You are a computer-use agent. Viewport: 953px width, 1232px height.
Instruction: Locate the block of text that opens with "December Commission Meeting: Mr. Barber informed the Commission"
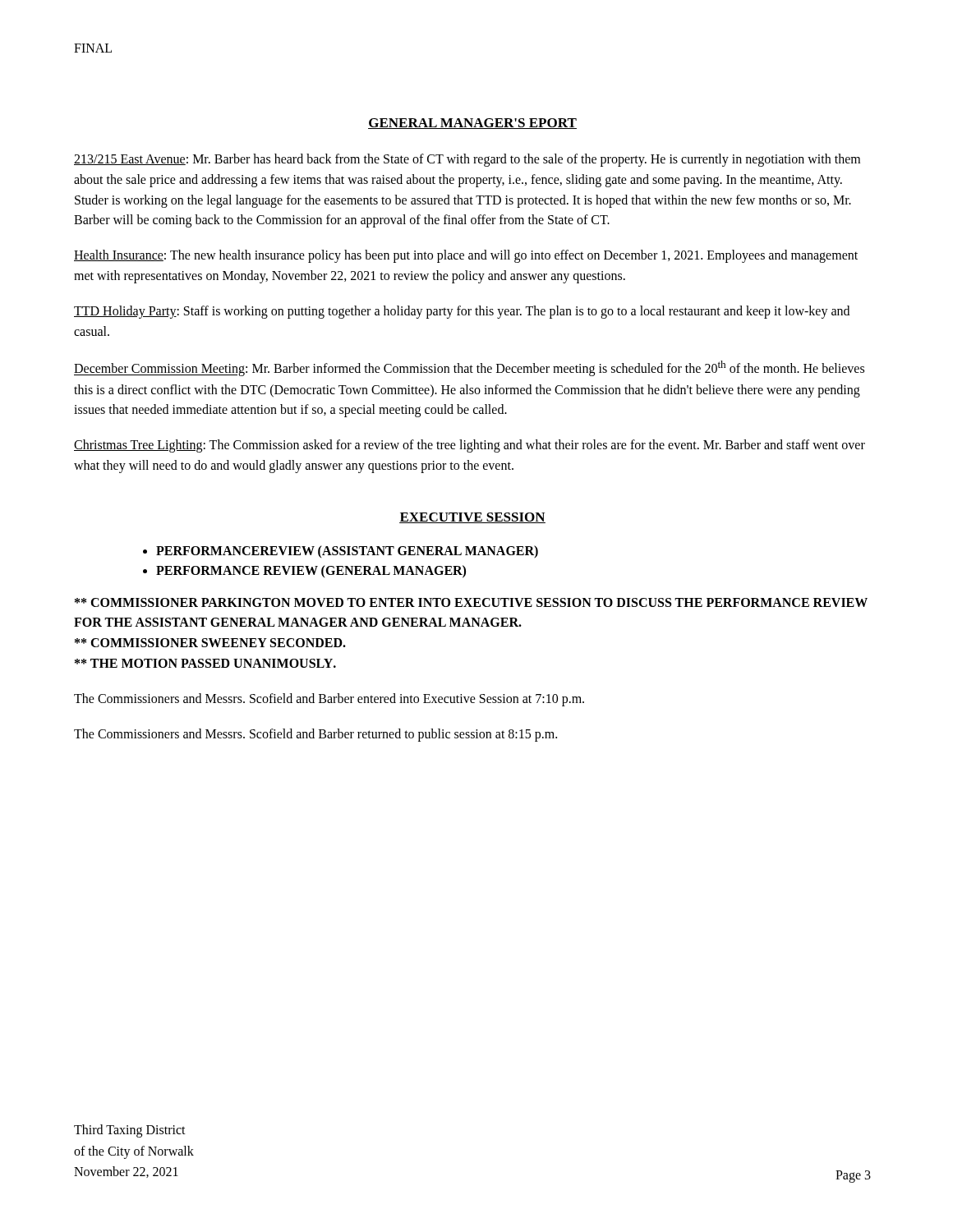click(469, 388)
